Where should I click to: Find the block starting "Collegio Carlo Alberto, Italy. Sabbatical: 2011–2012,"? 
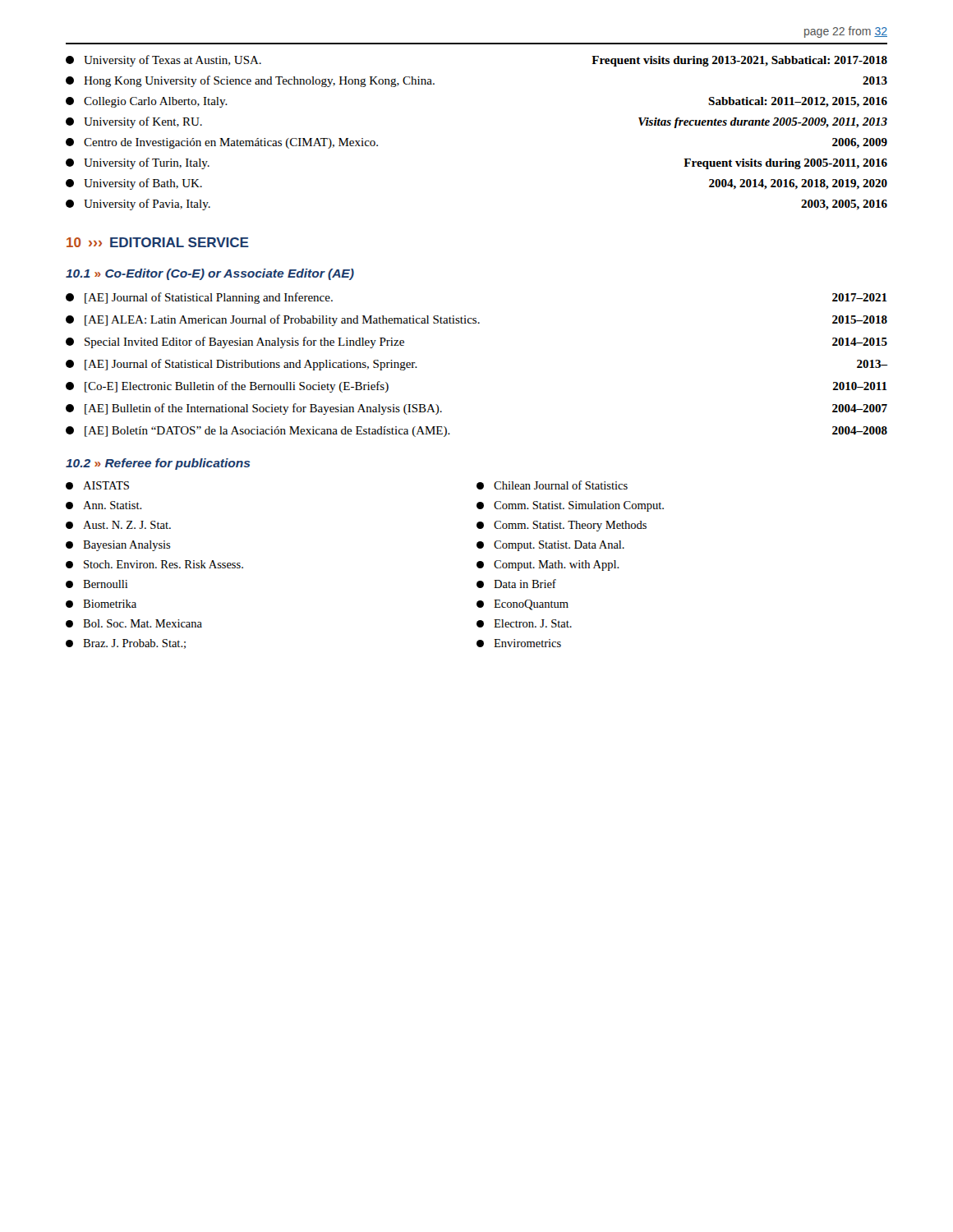[x=144, y=102]
